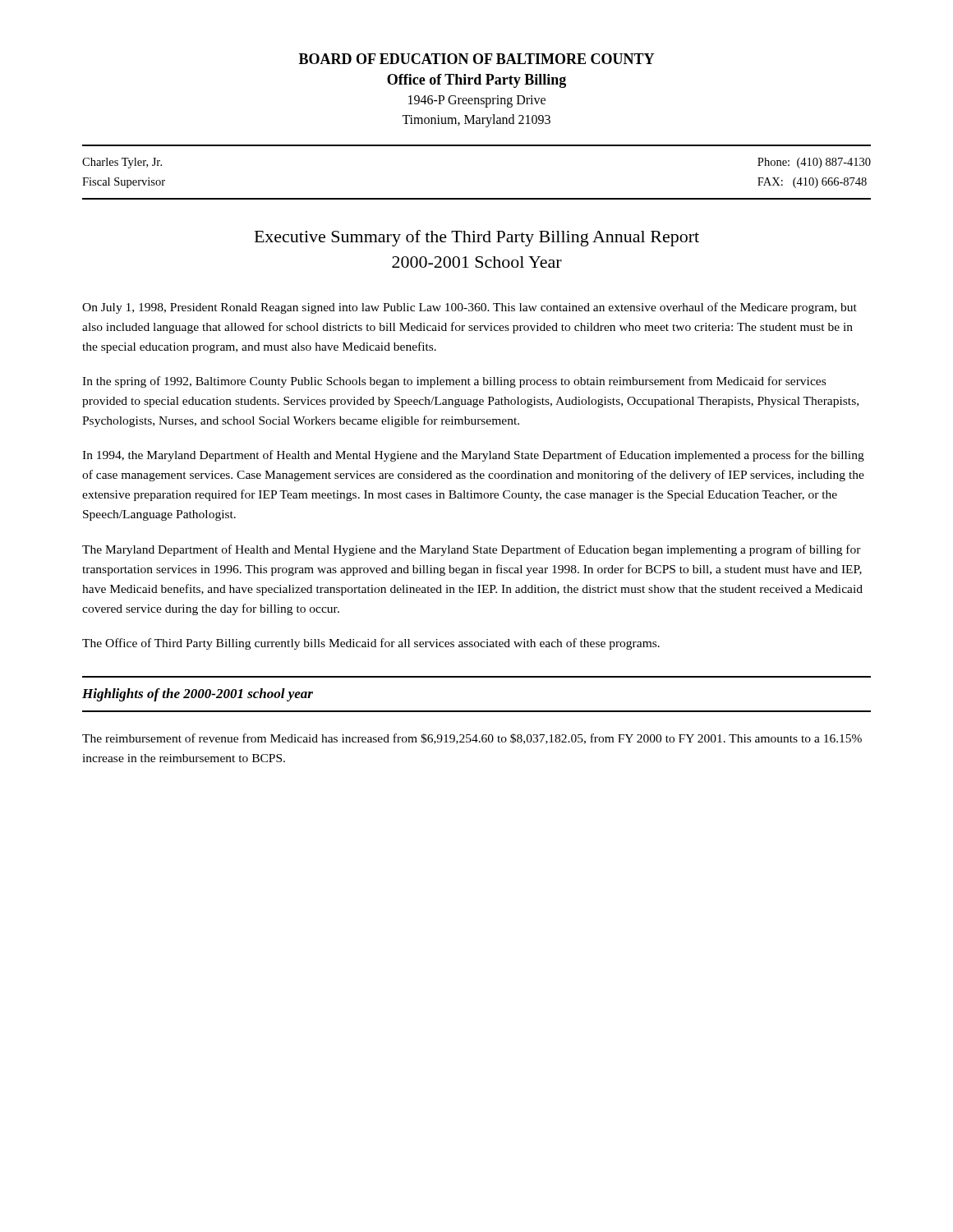Navigate to the block starting "The reimbursement of revenue from"
The image size is (953, 1232).
[472, 748]
